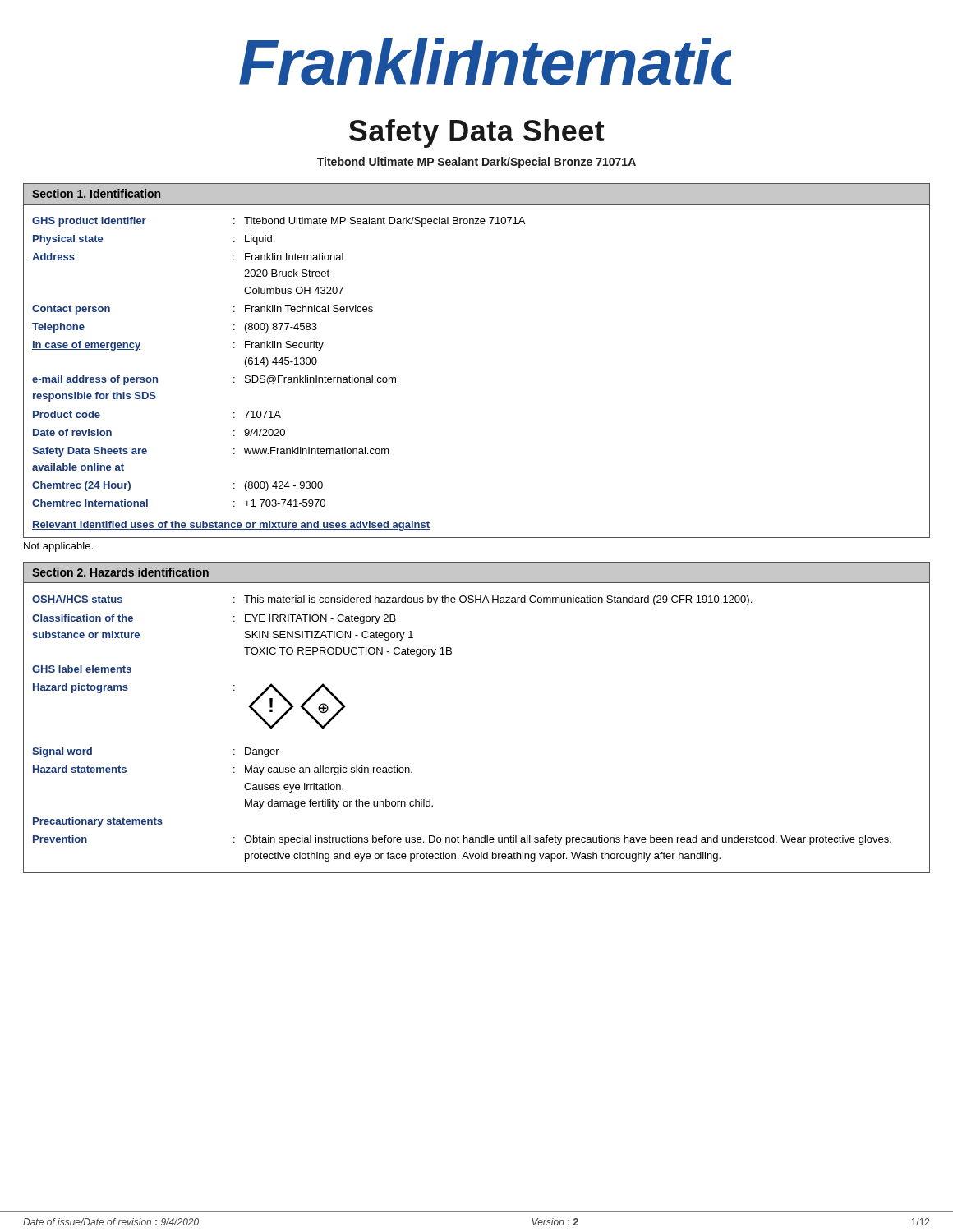Find the text block that says "Relevant identified uses"

[x=231, y=525]
